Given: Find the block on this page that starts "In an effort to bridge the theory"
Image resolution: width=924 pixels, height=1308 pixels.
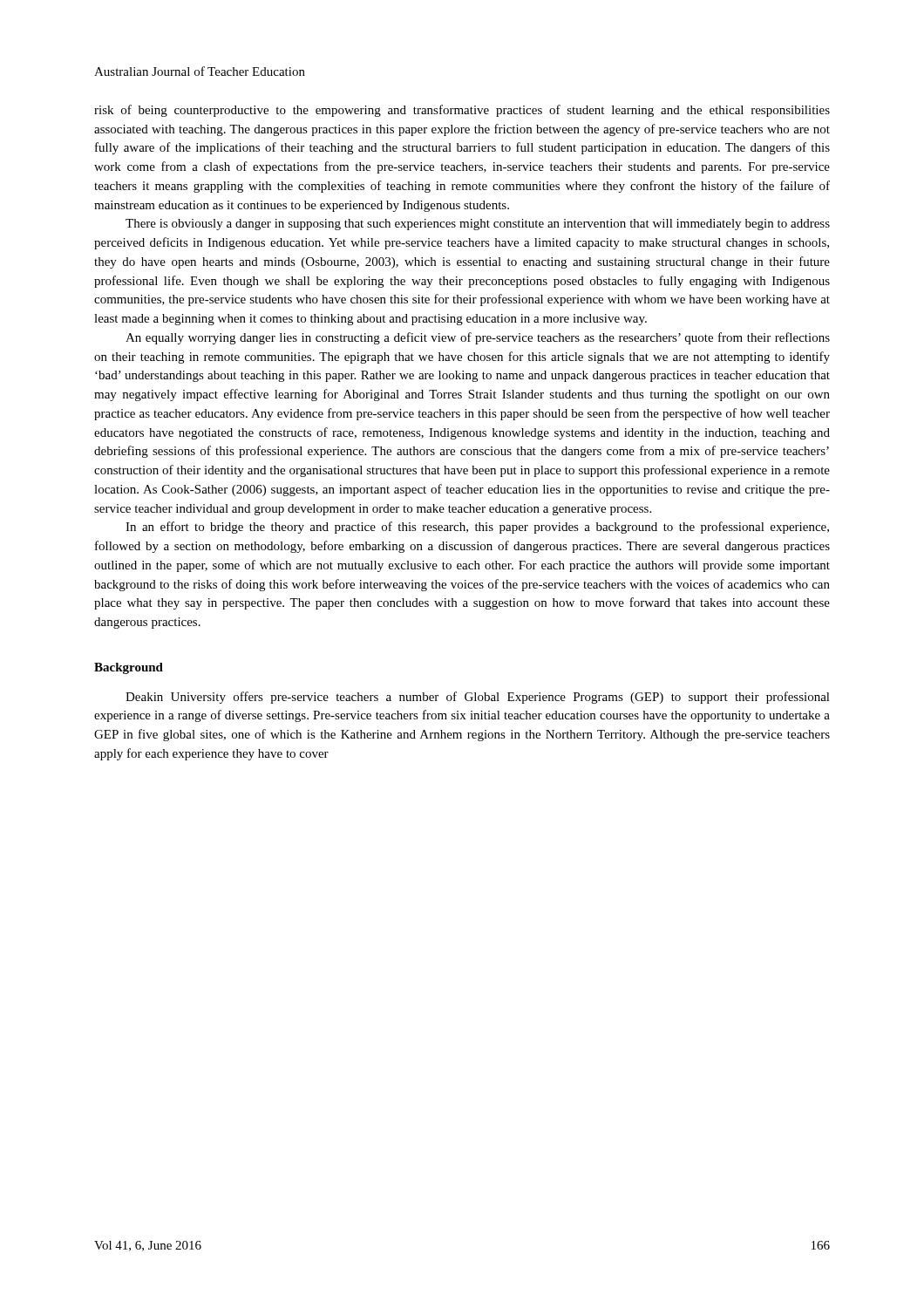Looking at the screenshot, I should click(x=462, y=575).
